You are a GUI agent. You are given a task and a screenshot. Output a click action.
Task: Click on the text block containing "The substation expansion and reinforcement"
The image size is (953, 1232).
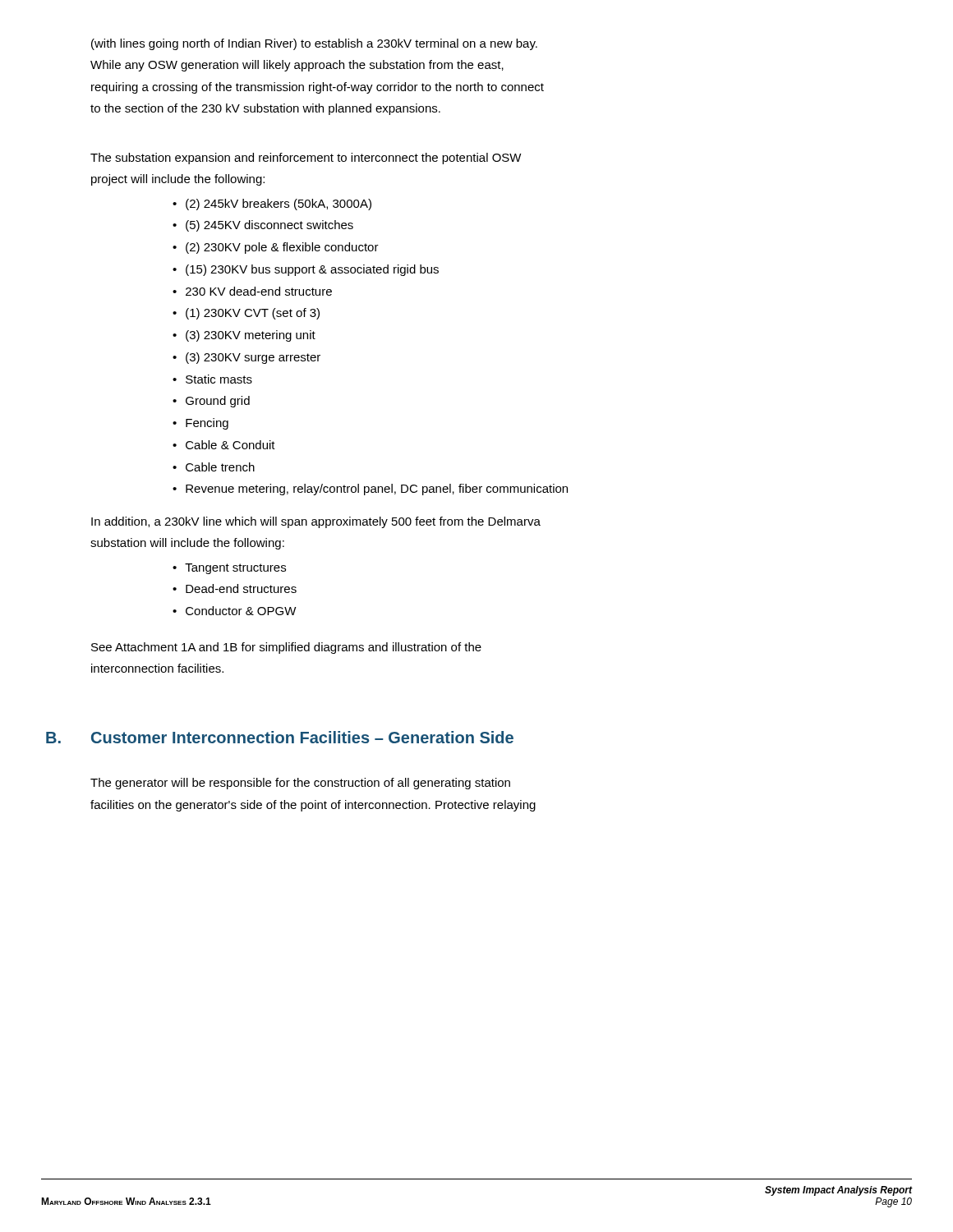(306, 168)
